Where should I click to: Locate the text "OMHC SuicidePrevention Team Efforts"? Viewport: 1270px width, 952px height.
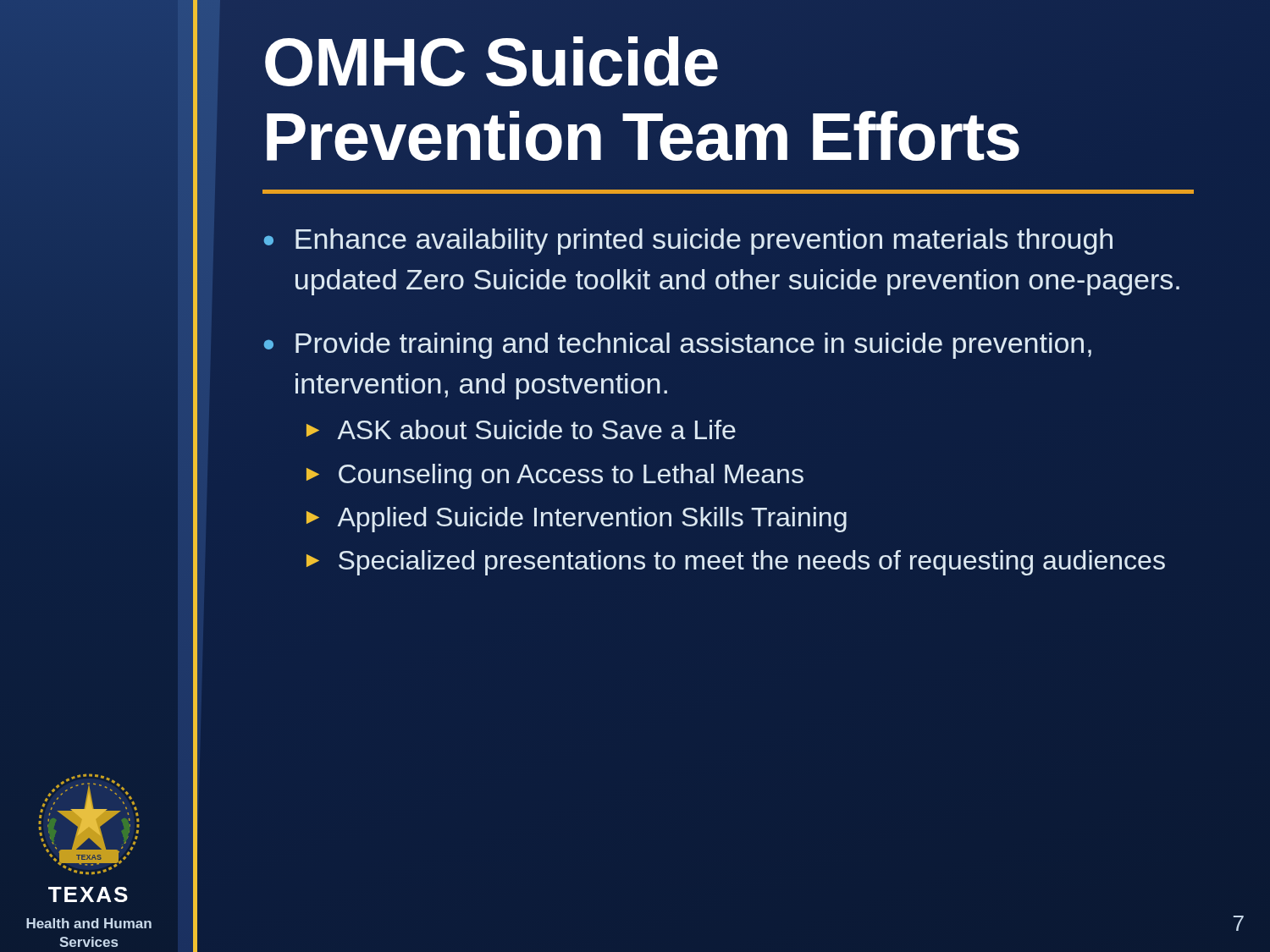click(728, 100)
